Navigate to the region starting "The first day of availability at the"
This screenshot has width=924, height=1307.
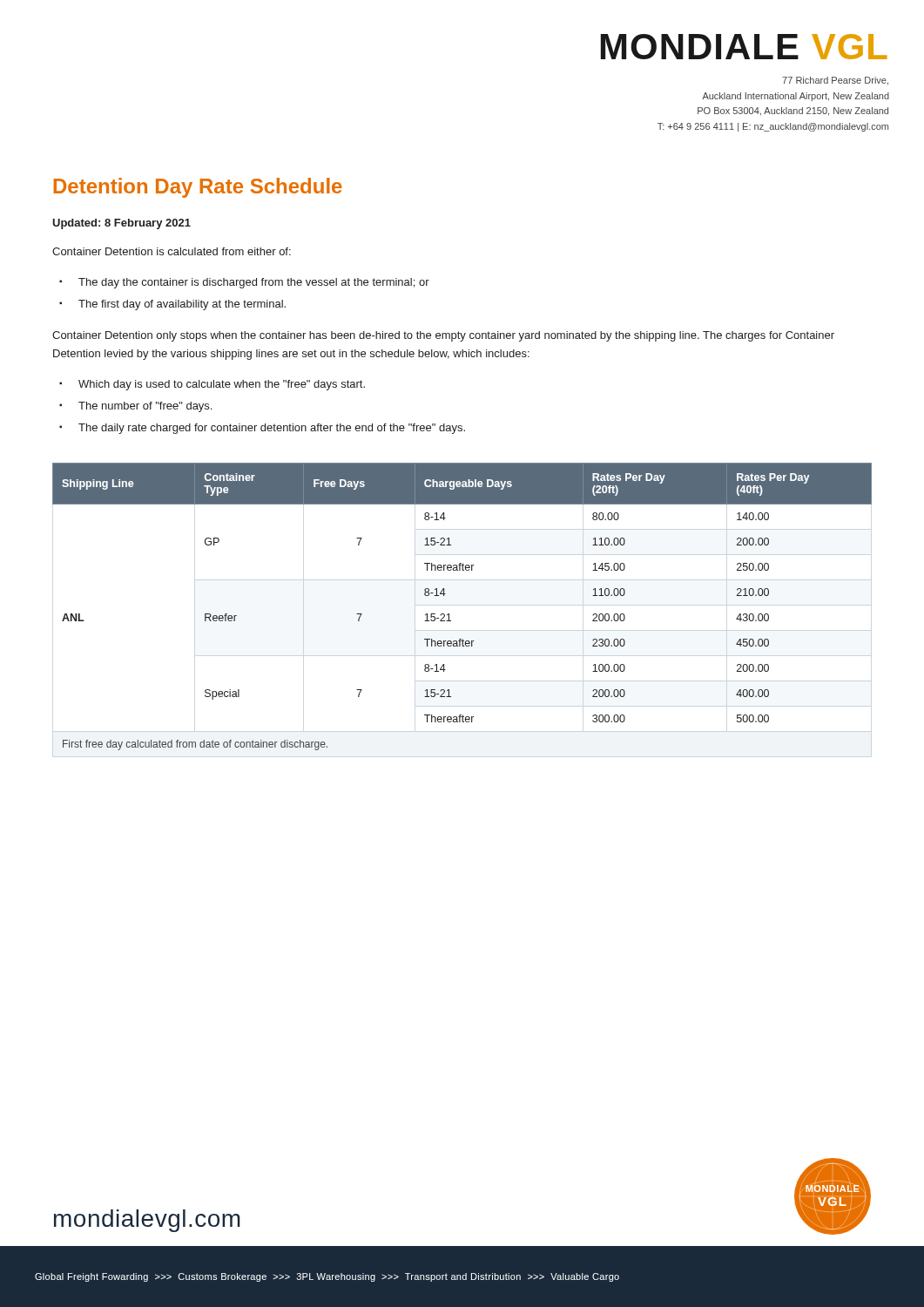point(182,303)
